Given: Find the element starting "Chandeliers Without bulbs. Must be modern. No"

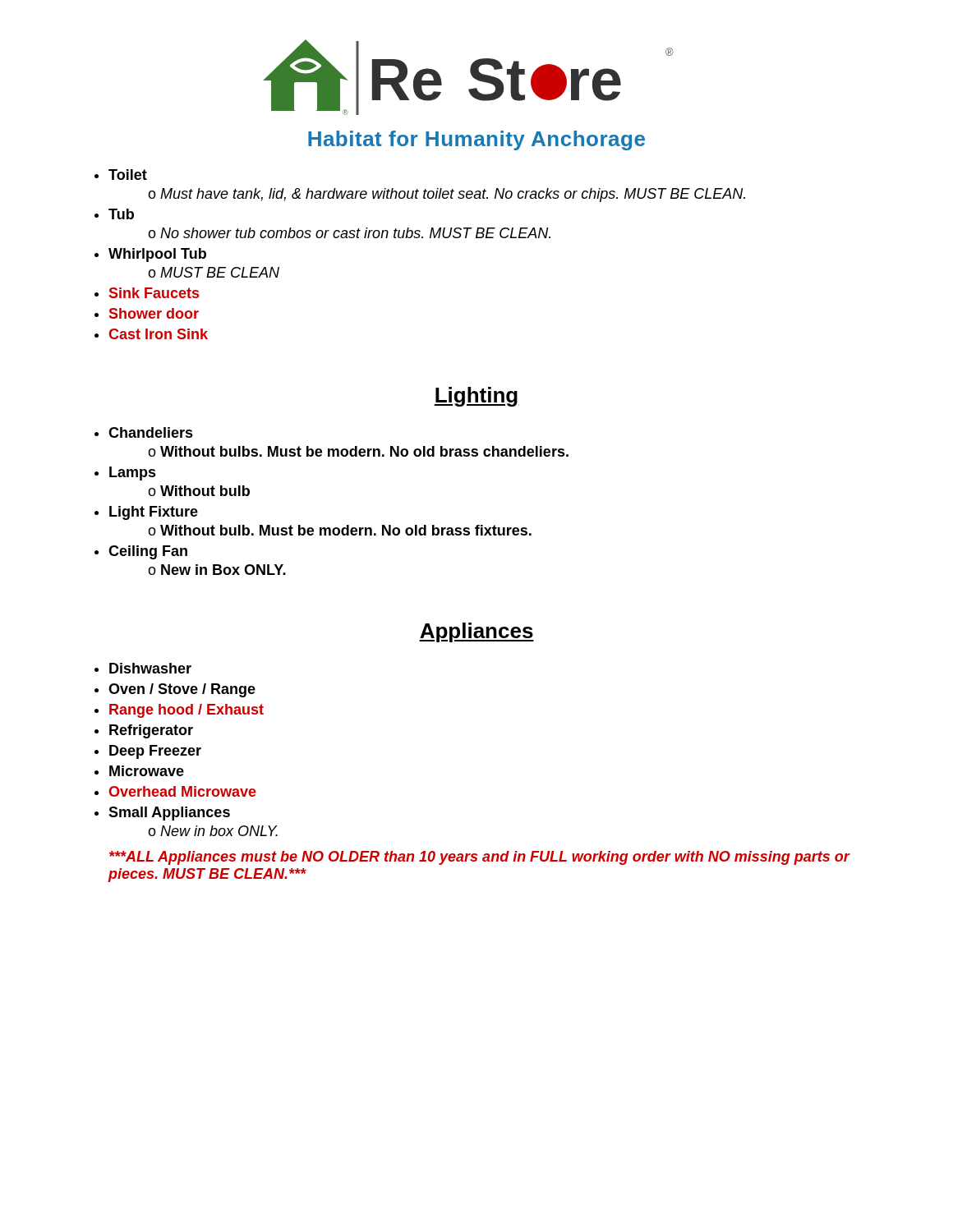Looking at the screenshot, I should coord(476,443).
